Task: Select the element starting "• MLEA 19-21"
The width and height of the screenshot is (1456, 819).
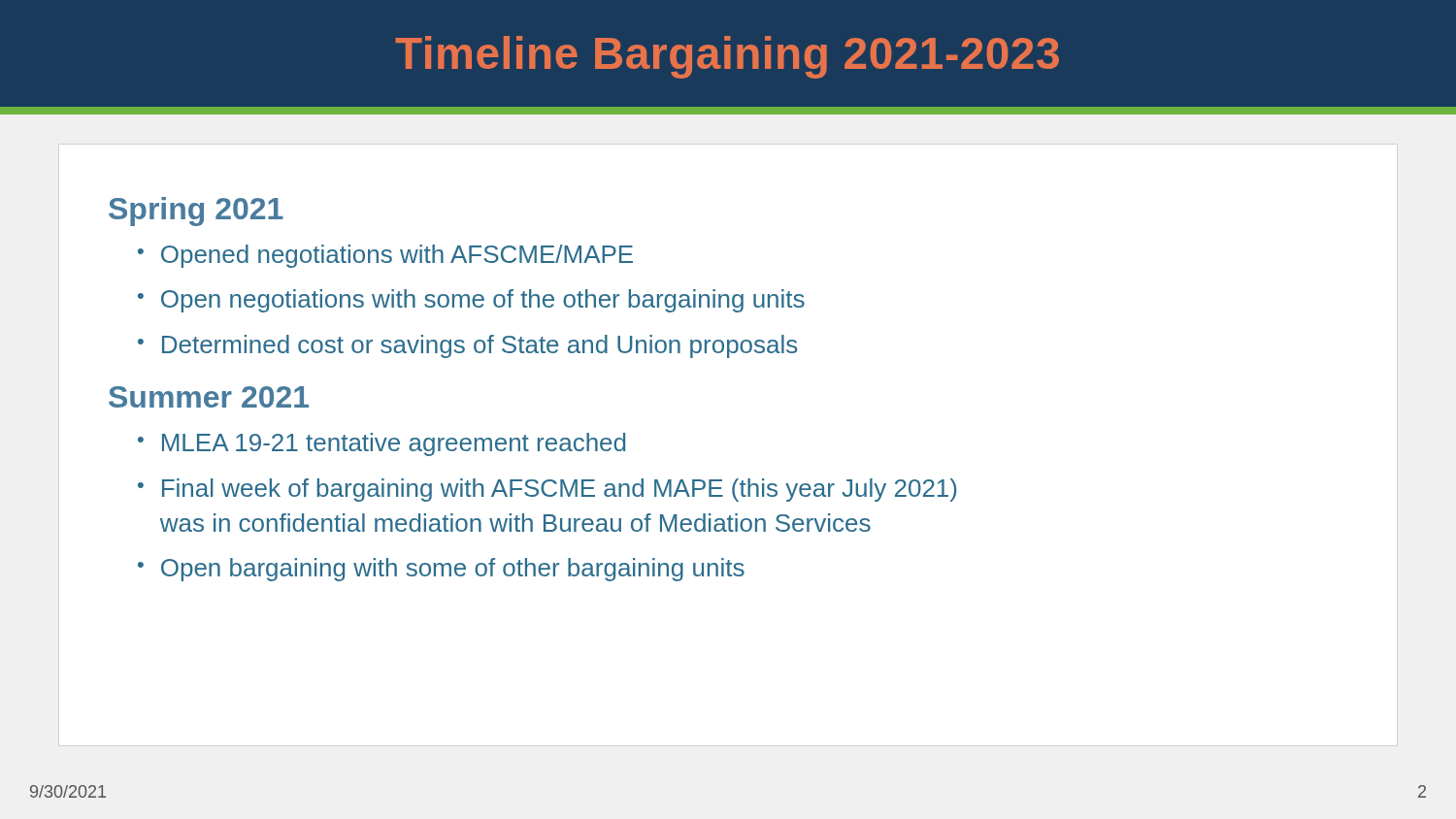Action: click(x=382, y=443)
